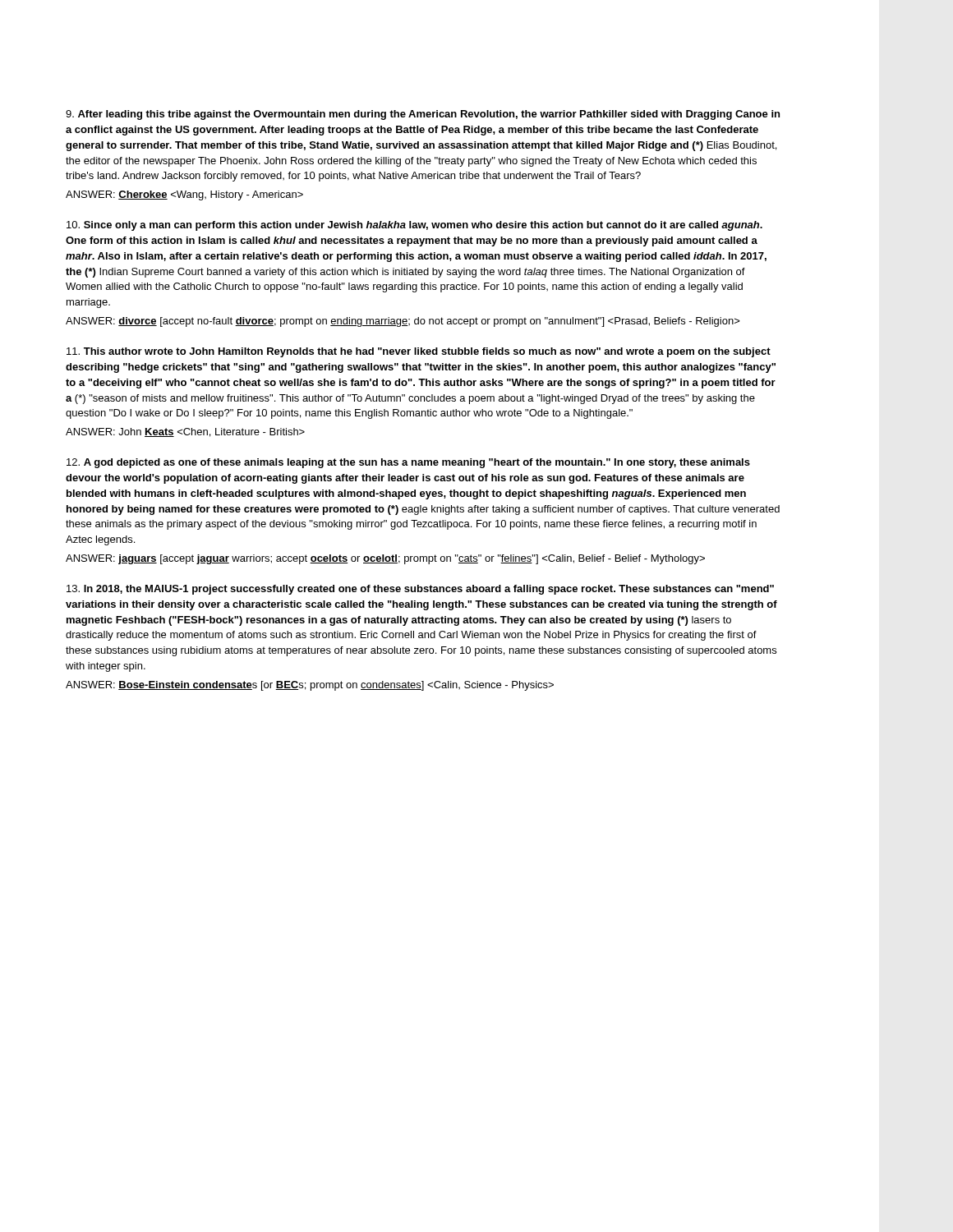Screen dimensions: 1232x953
Task: Find the block on this page that starts "A god depicted as one of these"
Action: click(x=423, y=511)
